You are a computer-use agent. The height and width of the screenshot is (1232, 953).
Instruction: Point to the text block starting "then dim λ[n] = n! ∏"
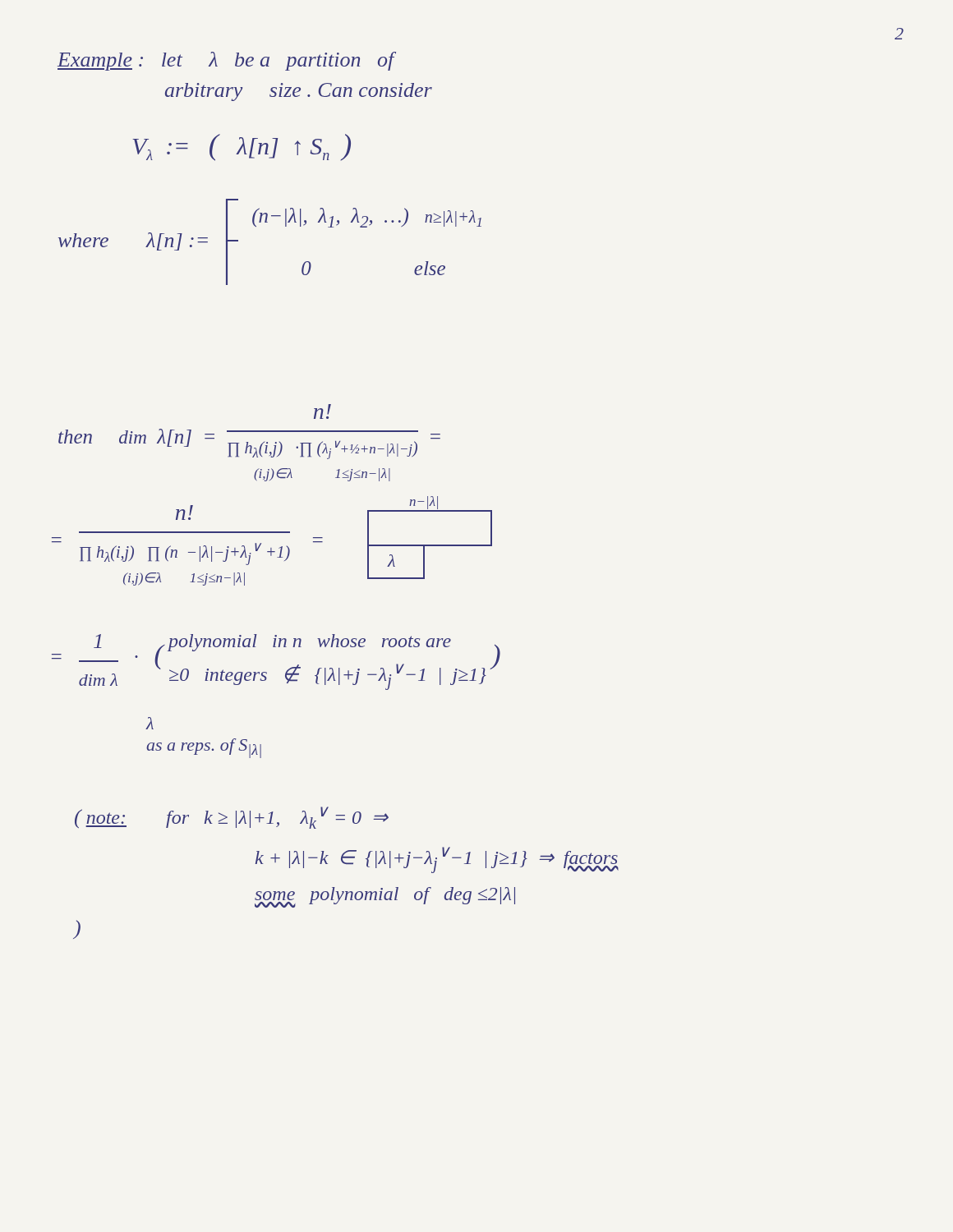tap(250, 439)
